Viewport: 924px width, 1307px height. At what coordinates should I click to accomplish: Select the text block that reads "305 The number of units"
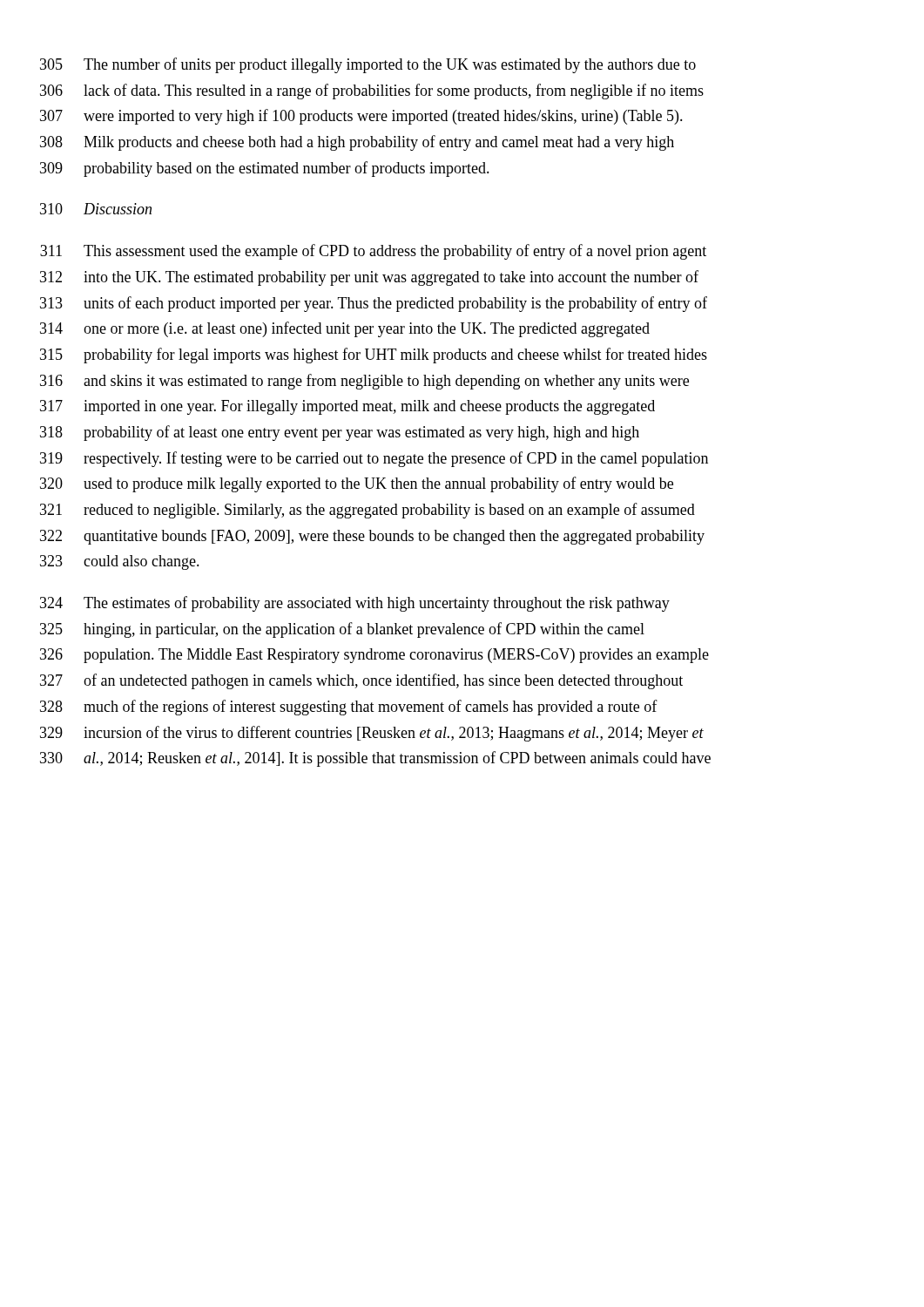click(462, 117)
